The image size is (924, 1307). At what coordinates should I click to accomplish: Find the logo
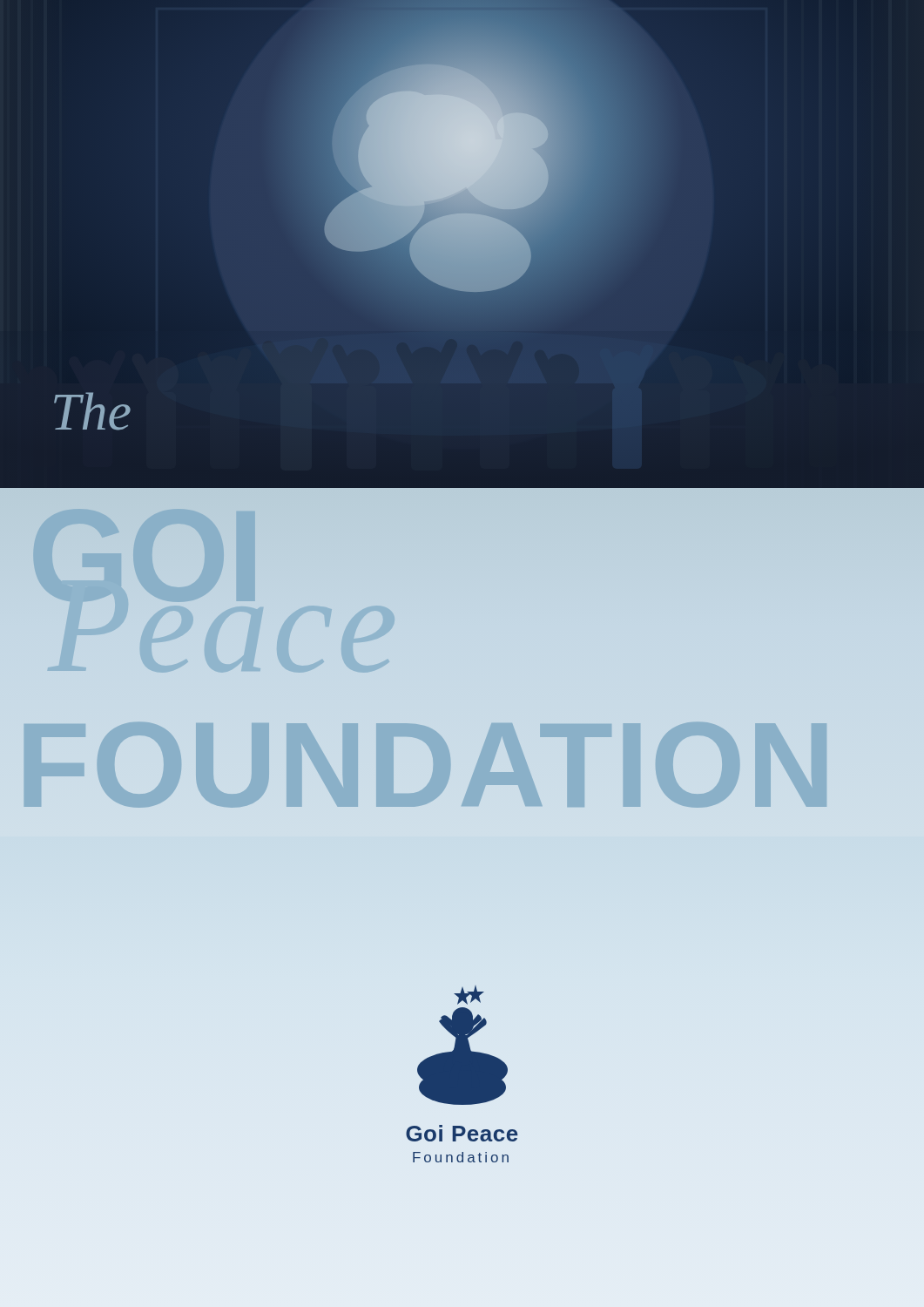462,1071
